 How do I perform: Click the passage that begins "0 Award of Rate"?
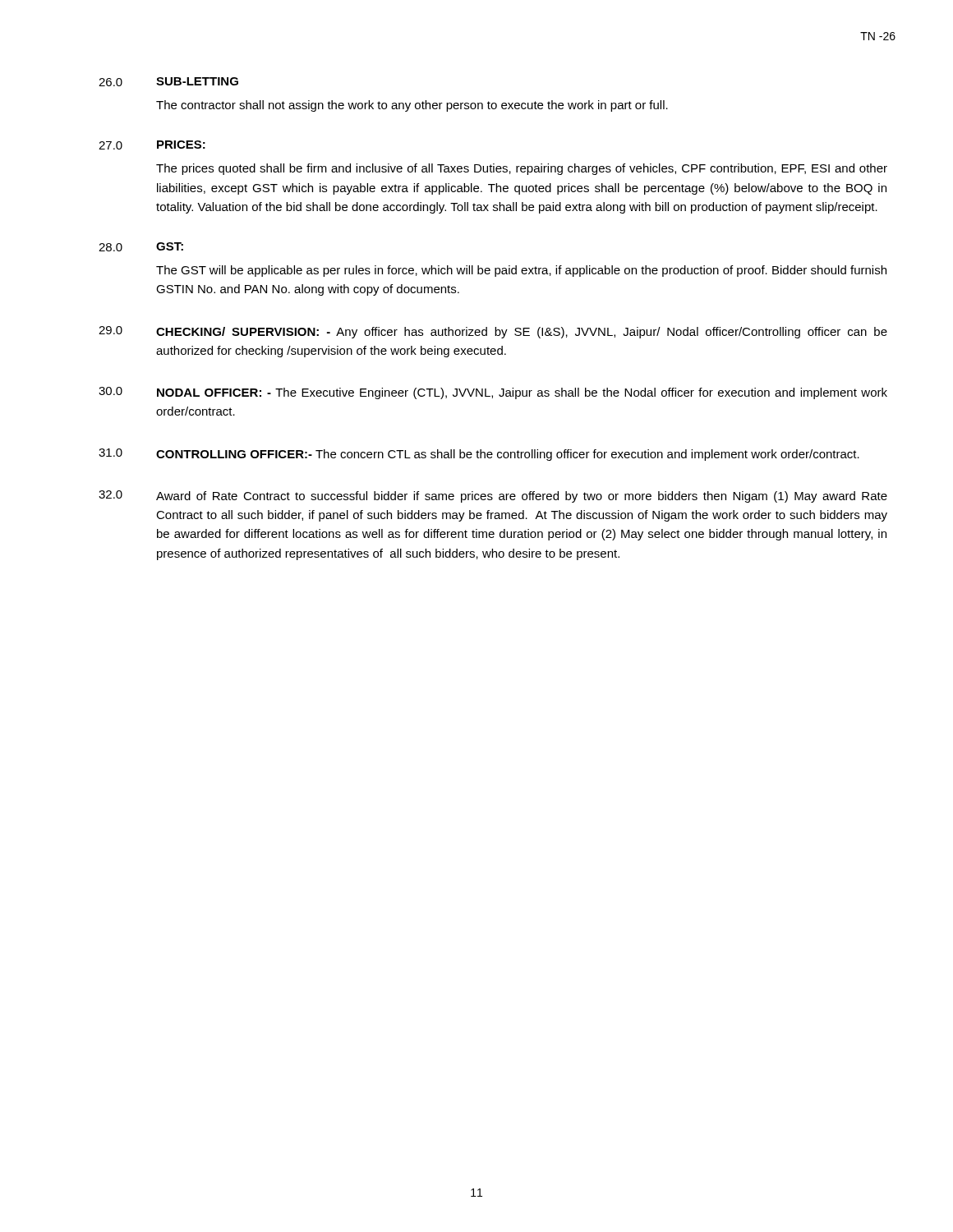(x=493, y=524)
